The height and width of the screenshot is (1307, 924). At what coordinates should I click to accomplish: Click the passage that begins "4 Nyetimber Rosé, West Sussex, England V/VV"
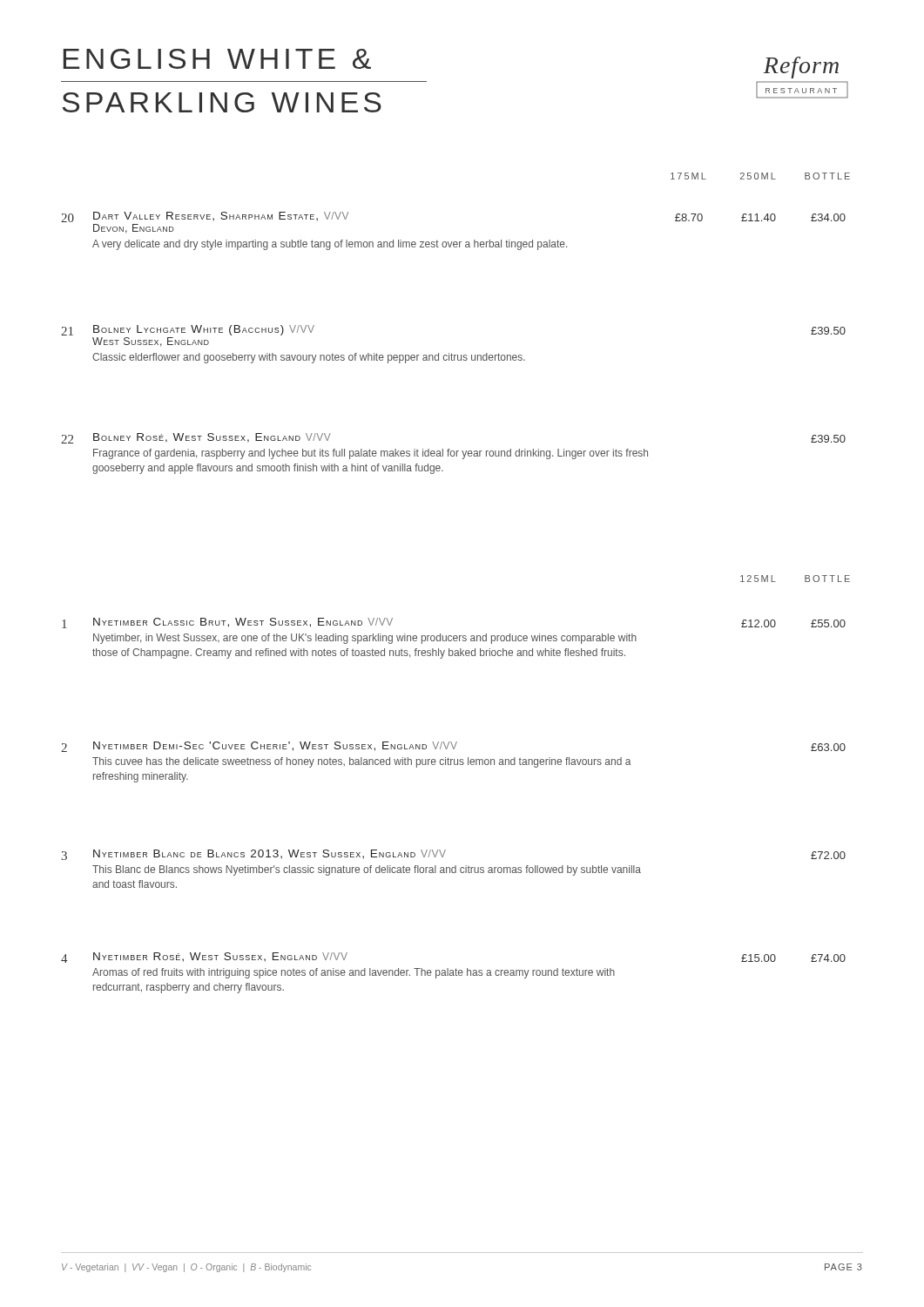[462, 973]
